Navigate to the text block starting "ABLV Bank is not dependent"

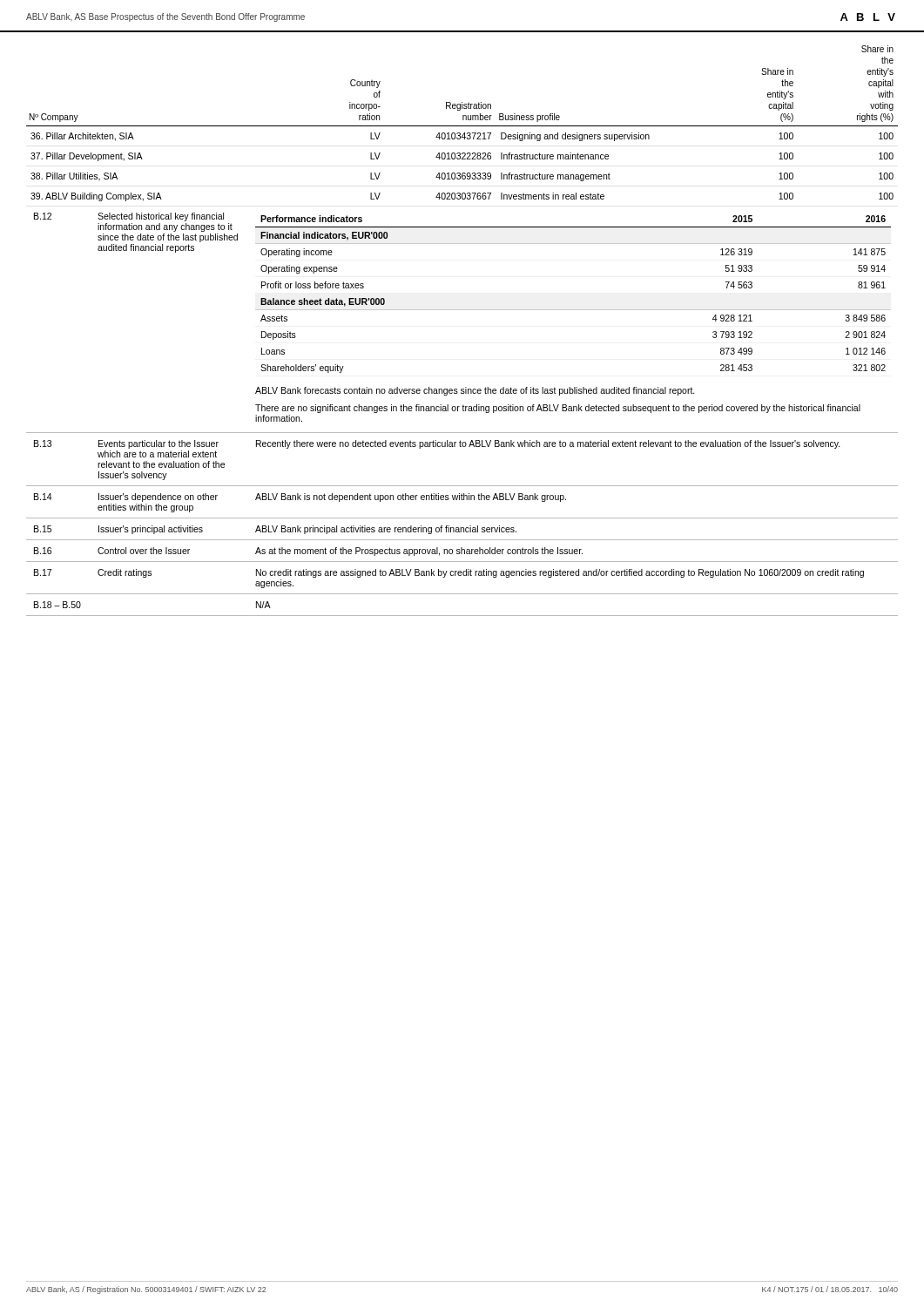[x=411, y=497]
